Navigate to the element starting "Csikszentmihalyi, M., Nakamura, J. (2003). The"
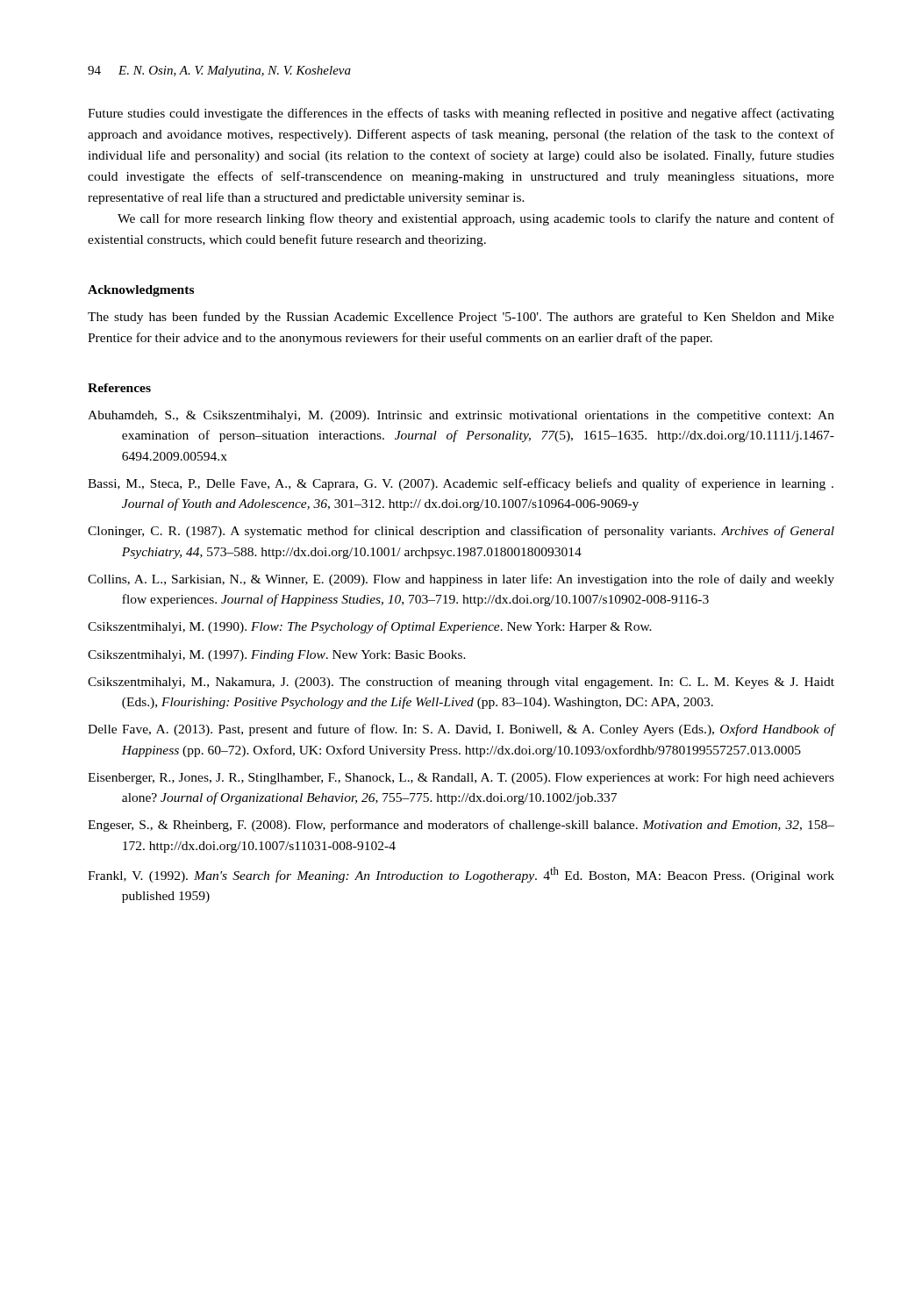This screenshot has height=1316, width=922. pos(461,691)
